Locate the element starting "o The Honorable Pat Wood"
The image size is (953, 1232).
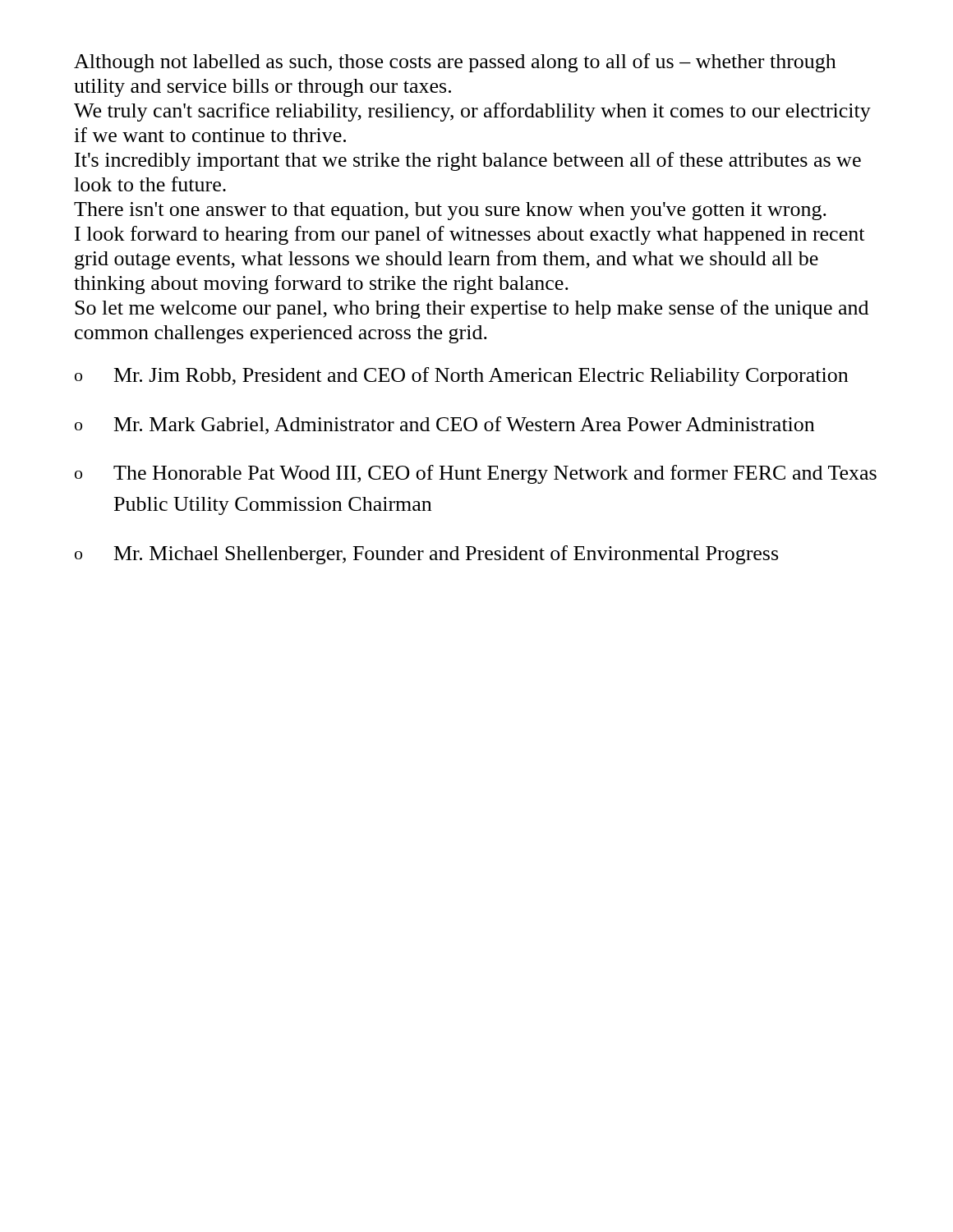(x=476, y=489)
